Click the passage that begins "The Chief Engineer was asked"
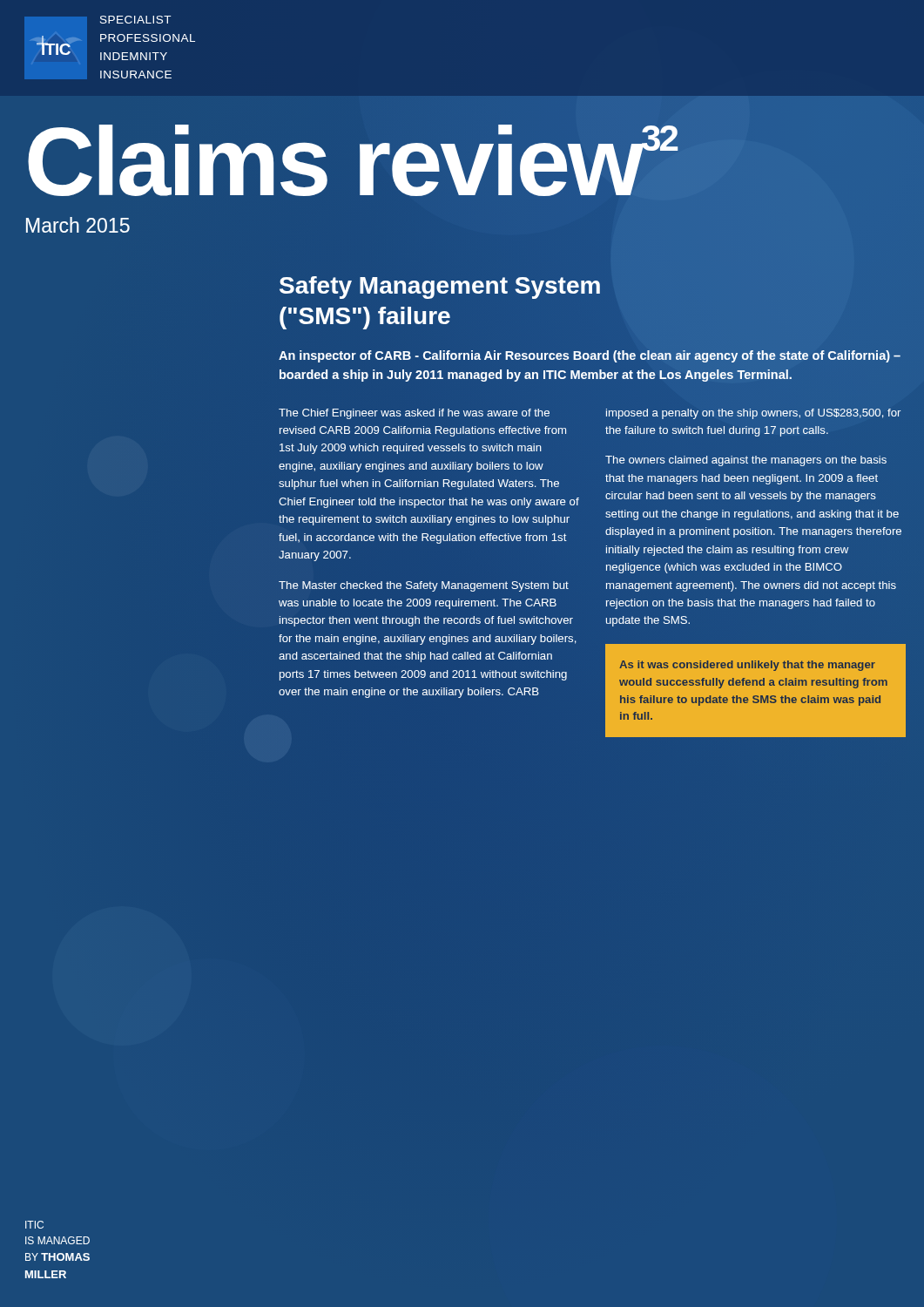Screen dimensions: 1307x924 414,414
